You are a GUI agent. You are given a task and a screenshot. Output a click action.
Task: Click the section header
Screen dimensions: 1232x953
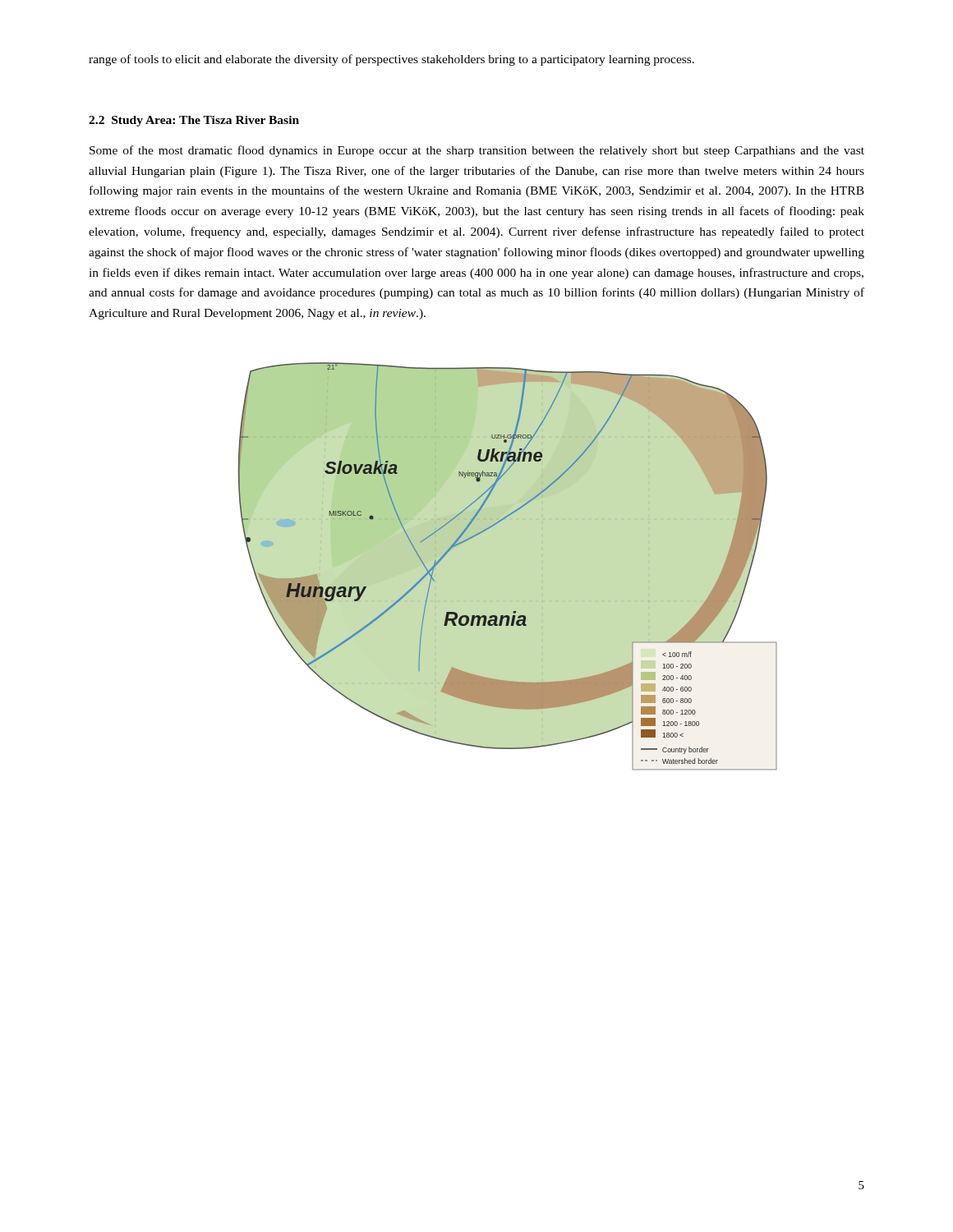[194, 119]
